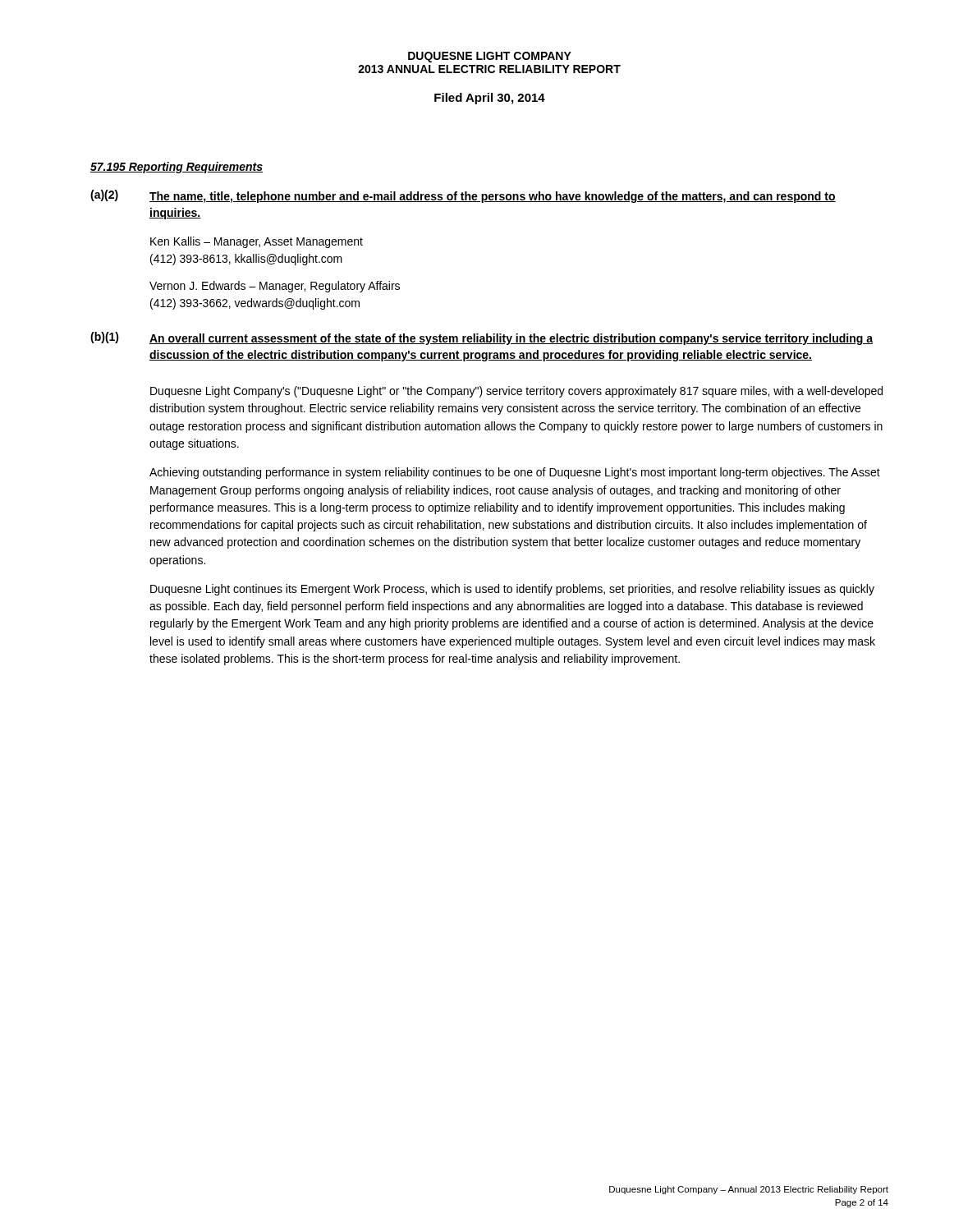Click on the text block containing "Duquesne Light continues its Emergent Work Process,"
The image size is (954, 1232).
pyautogui.click(x=512, y=624)
